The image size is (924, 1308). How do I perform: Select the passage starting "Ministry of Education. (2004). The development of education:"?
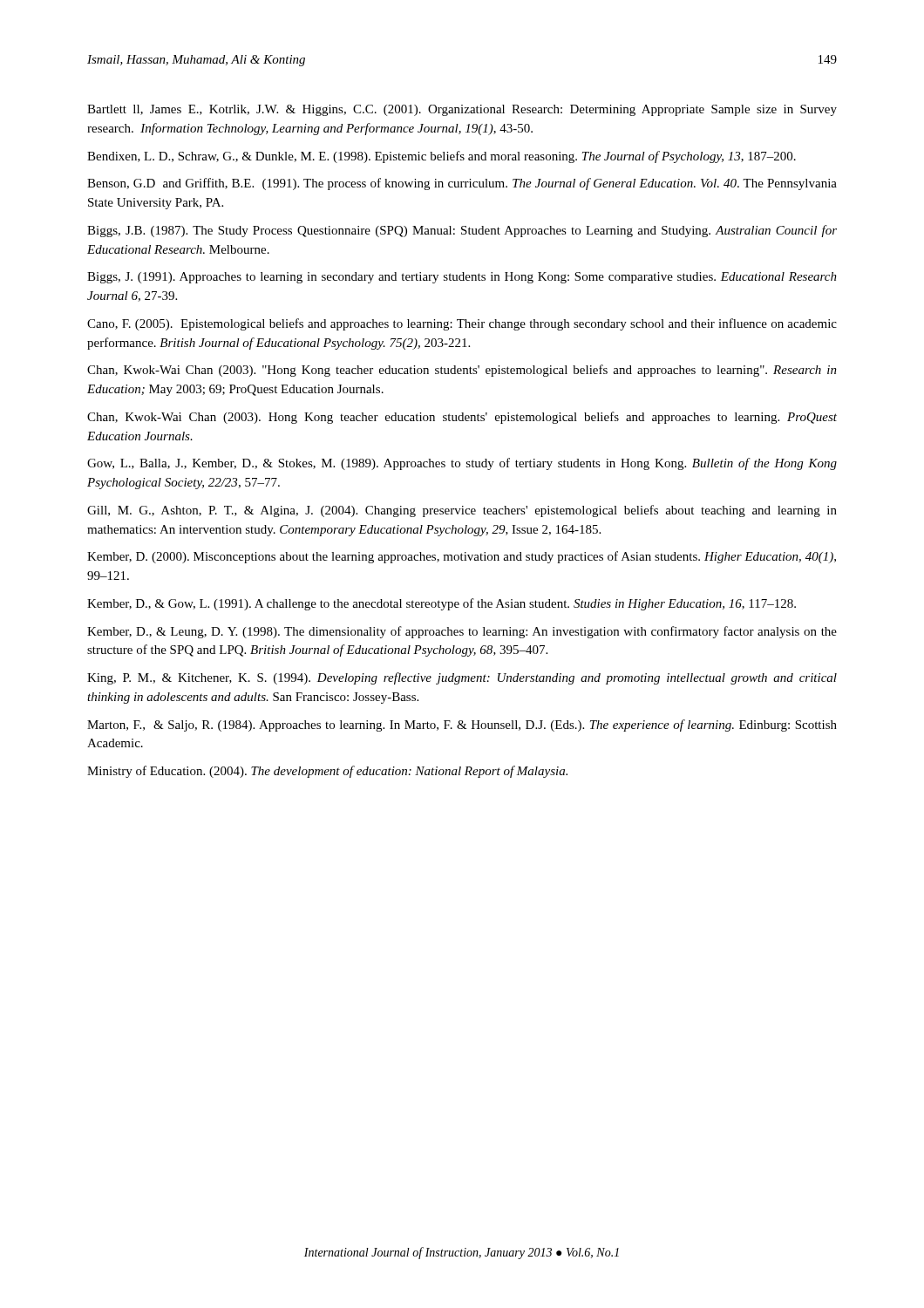click(x=328, y=771)
